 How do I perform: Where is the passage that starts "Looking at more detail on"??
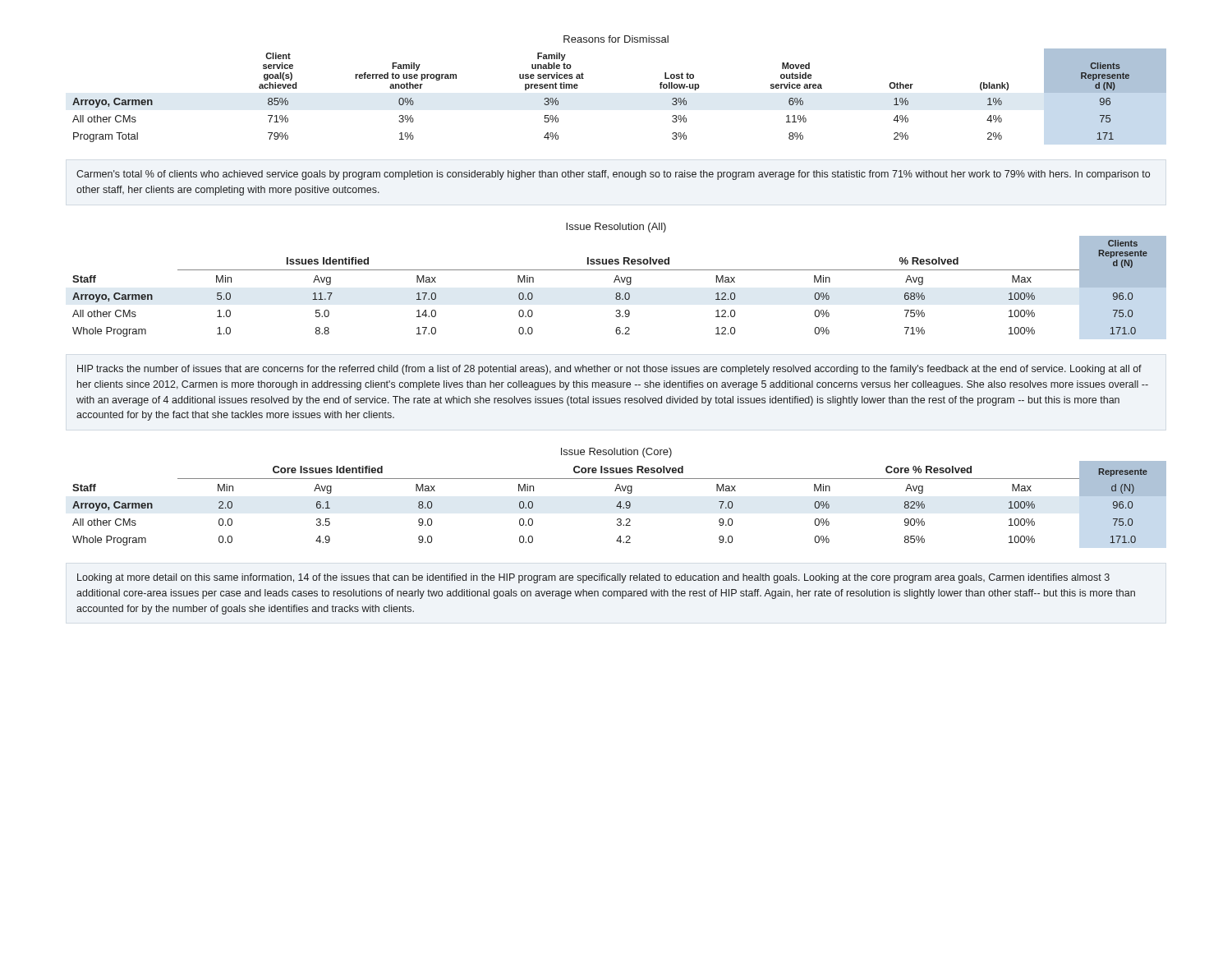click(606, 593)
